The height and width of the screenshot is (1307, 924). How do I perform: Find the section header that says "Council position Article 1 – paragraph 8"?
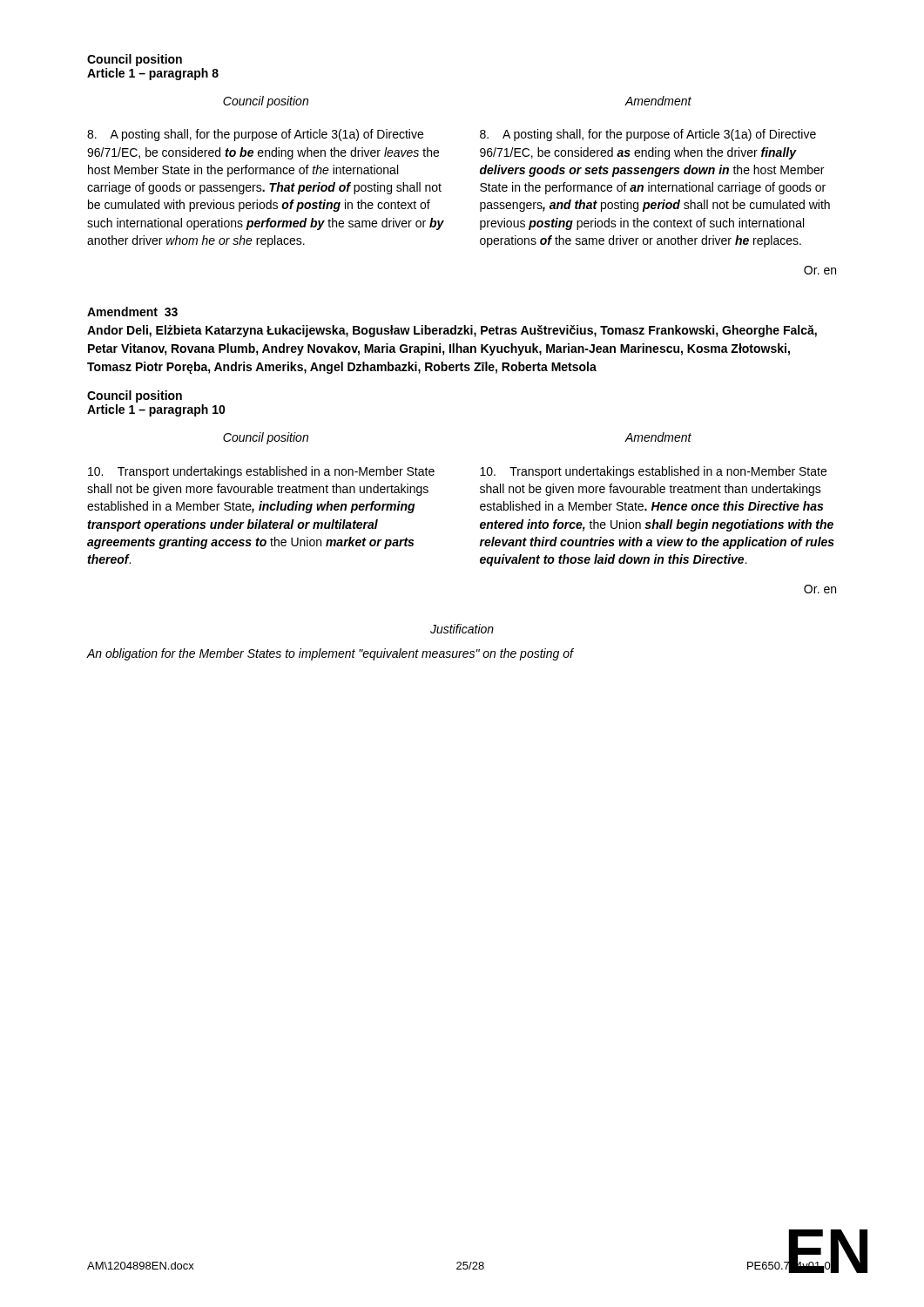pyautogui.click(x=153, y=66)
